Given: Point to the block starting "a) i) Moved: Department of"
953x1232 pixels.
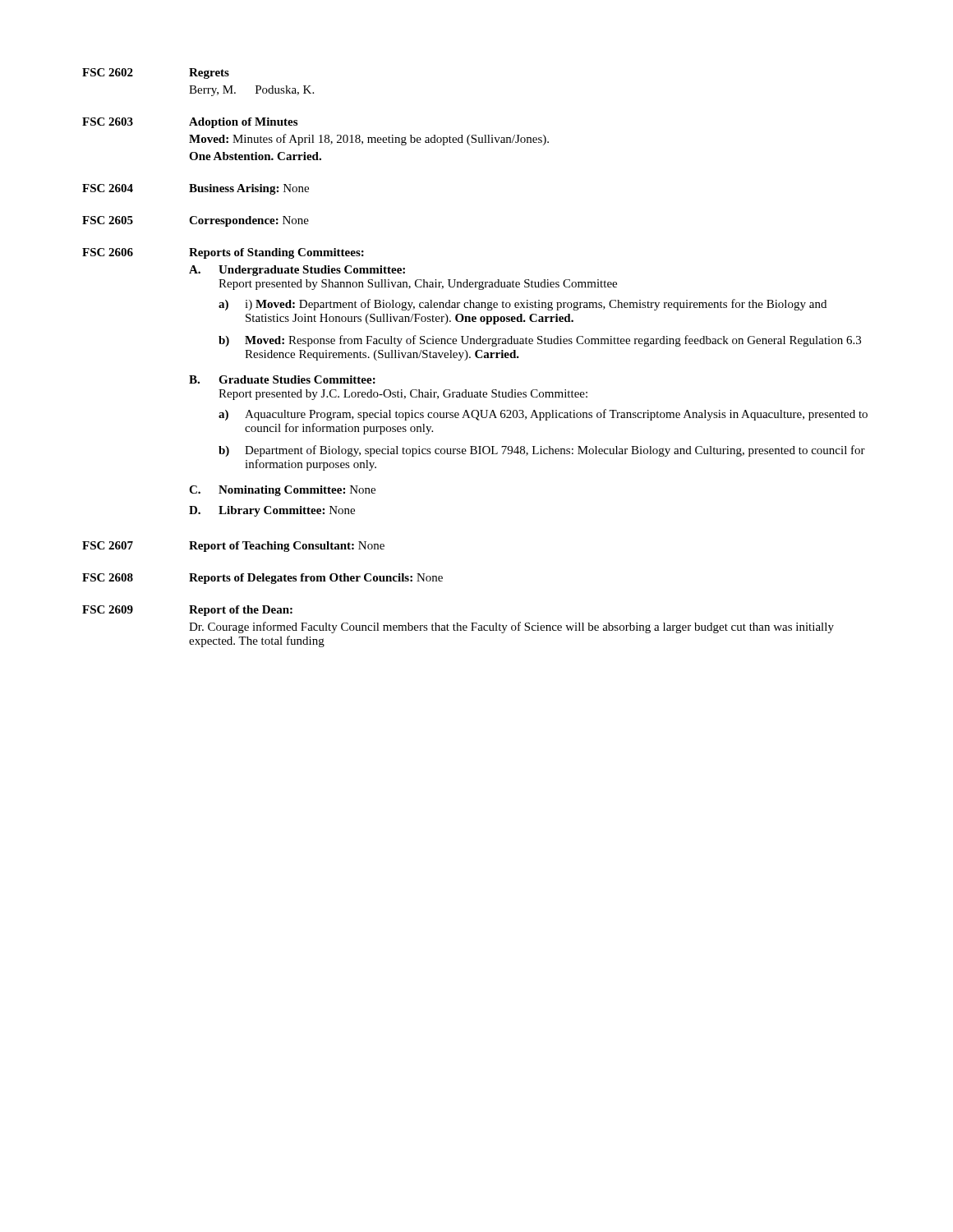Looking at the screenshot, I should [x=545, y=311].
